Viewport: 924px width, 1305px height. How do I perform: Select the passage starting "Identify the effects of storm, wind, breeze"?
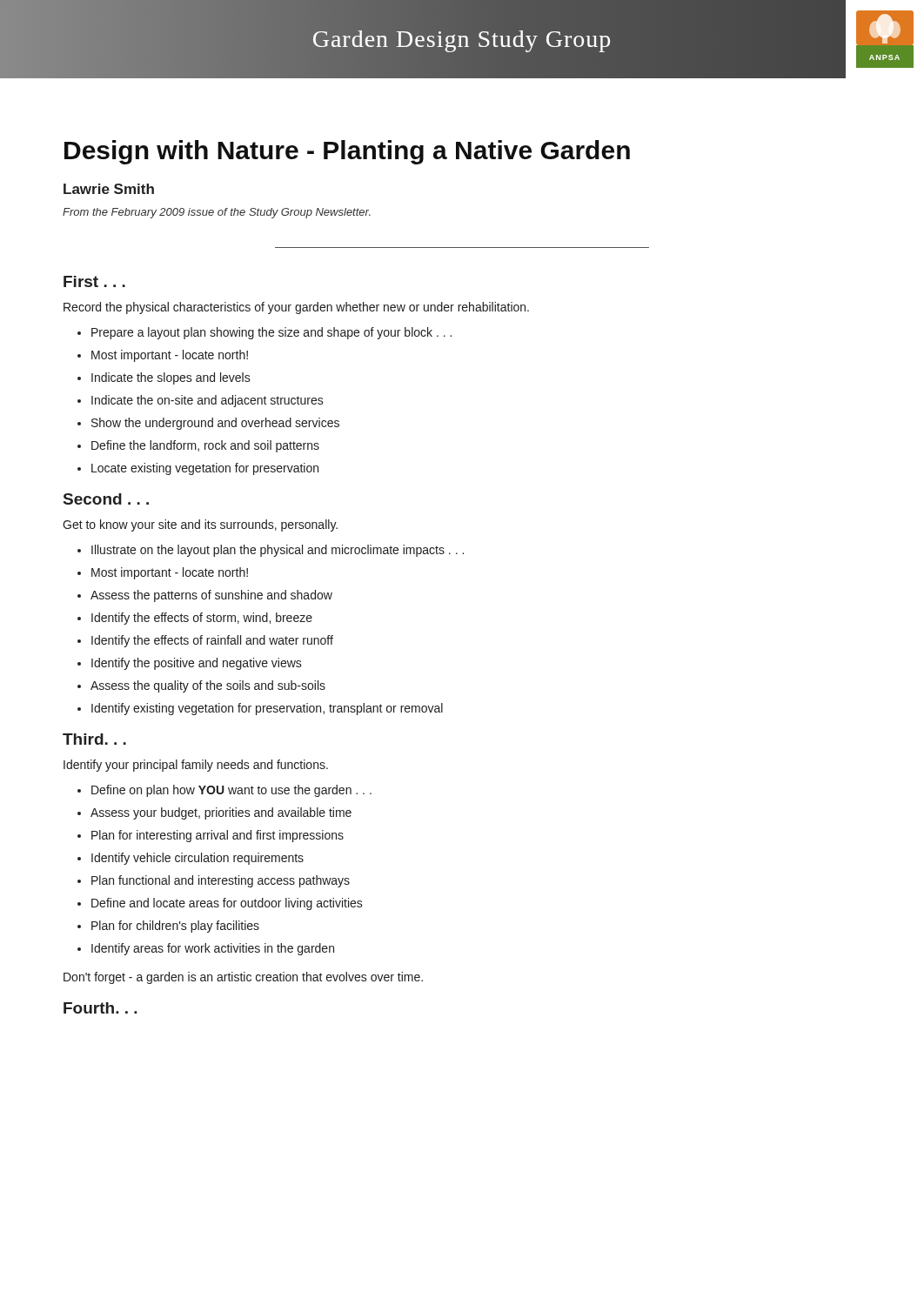(201, 618)
